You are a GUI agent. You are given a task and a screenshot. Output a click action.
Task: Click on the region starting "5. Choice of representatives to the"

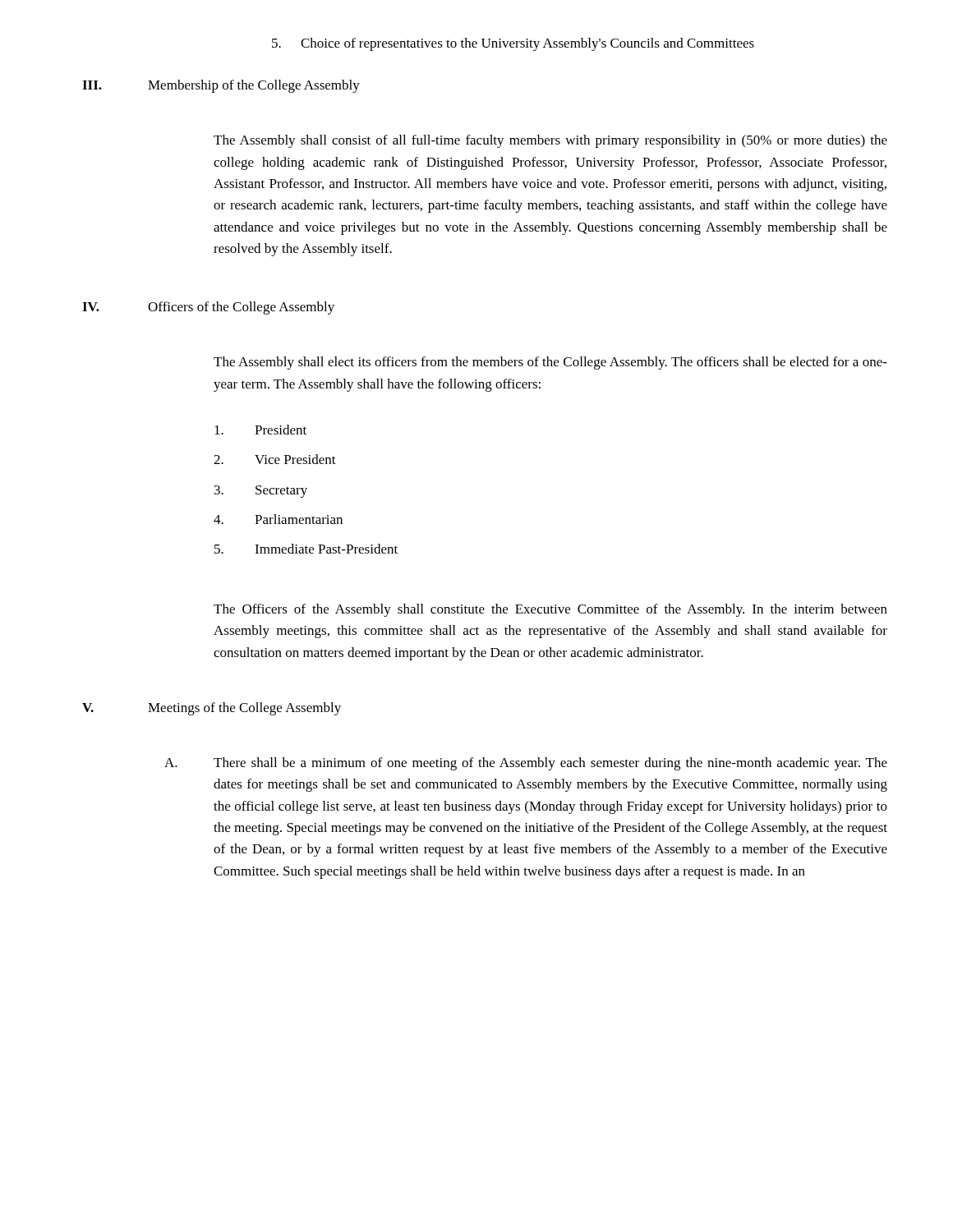coord(513,44)
